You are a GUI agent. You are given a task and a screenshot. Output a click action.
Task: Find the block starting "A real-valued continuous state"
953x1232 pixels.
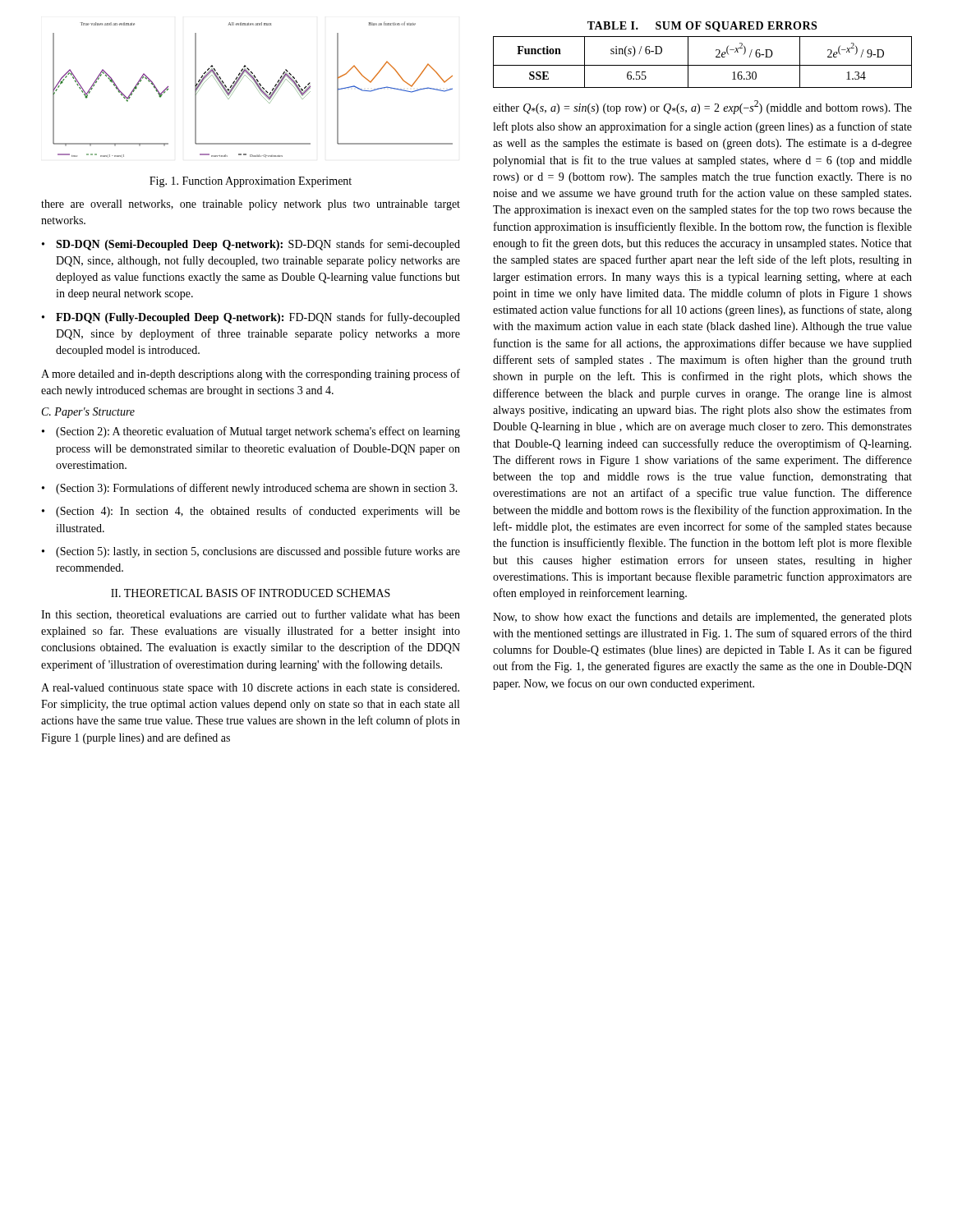[251, 713]
